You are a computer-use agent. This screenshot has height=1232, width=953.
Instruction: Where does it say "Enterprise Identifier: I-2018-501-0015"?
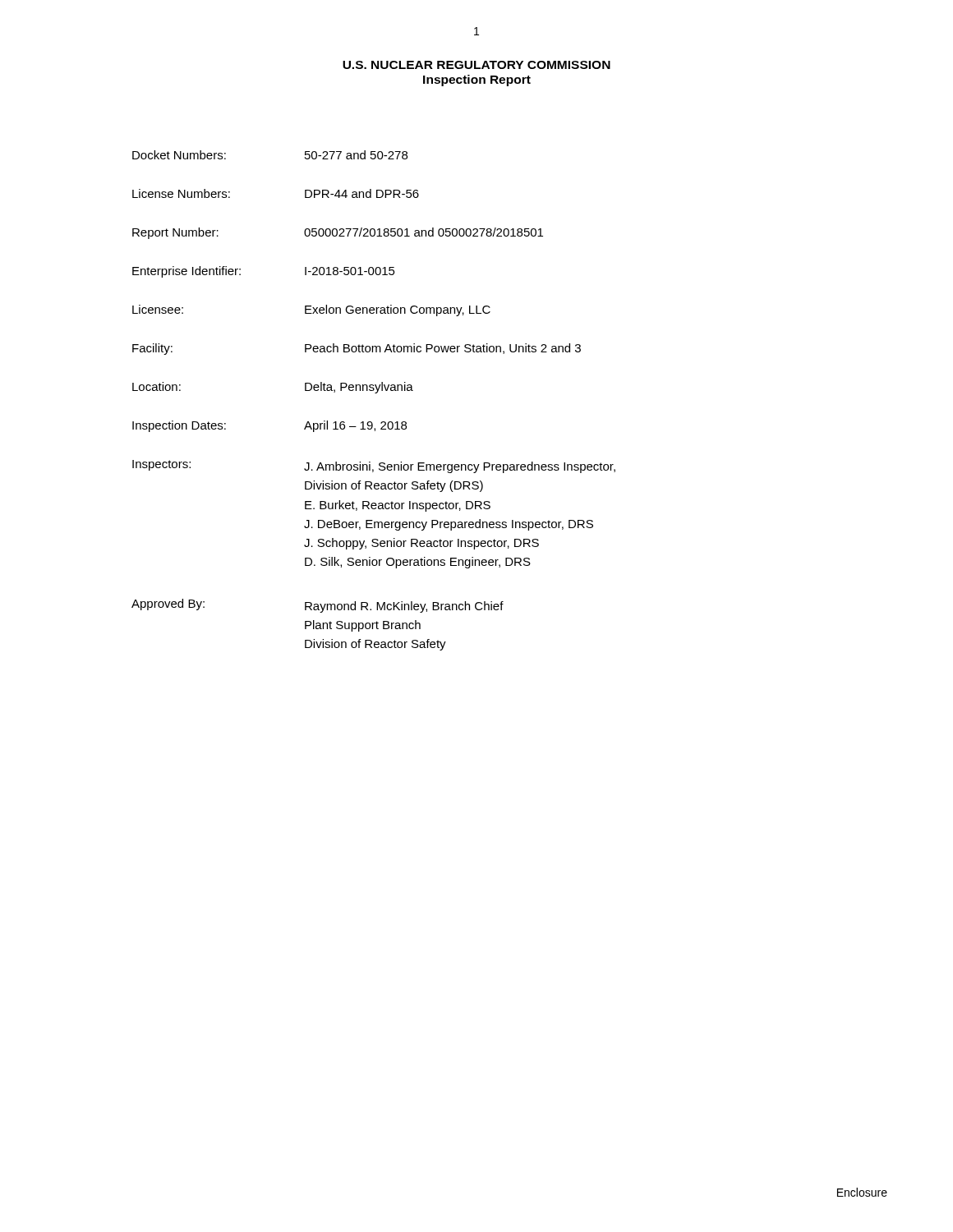181,271
